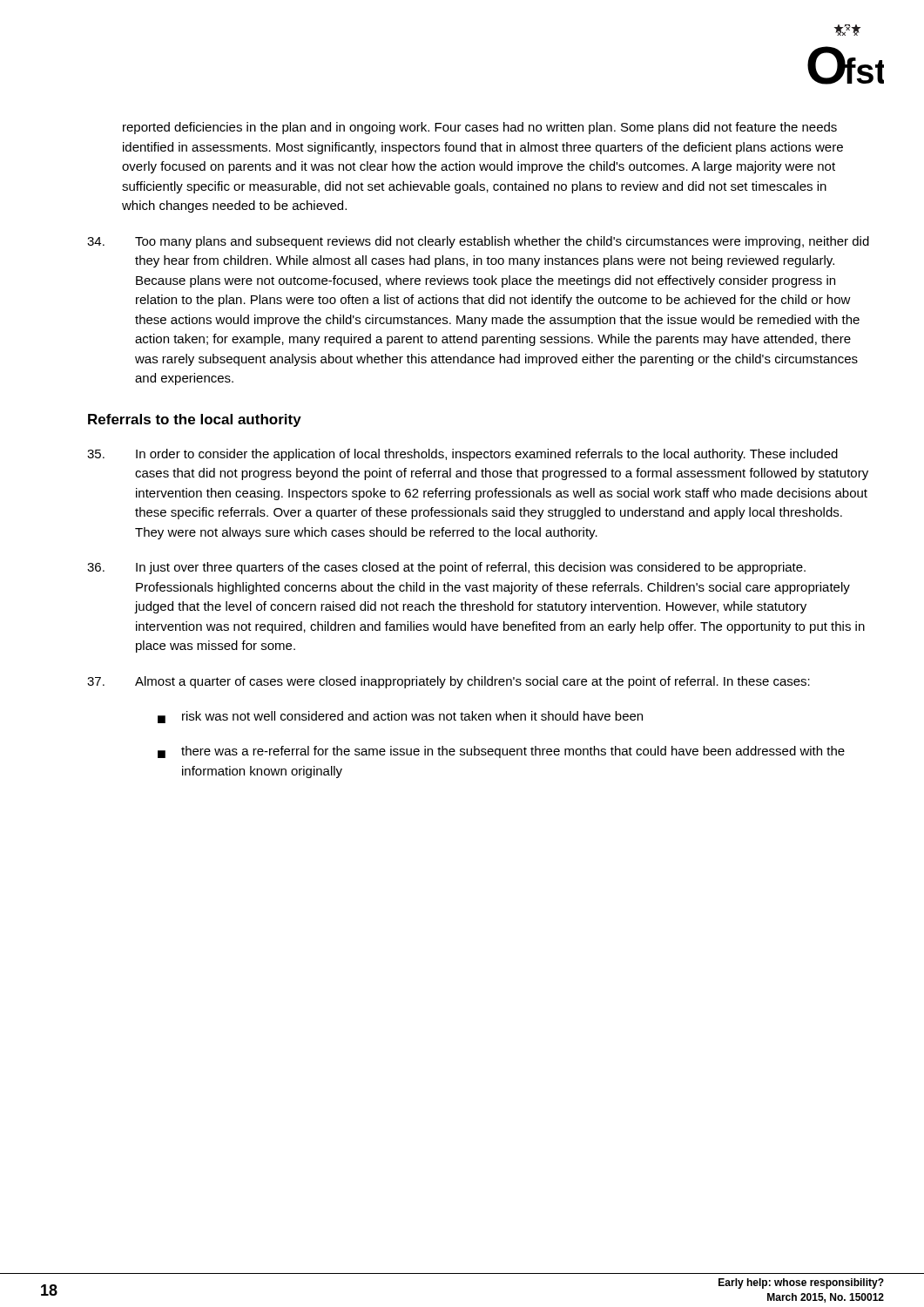924x1307 pixels.
Task: Click on the list item with the text "■ there was a"
Action: click(x=514, y=761)
